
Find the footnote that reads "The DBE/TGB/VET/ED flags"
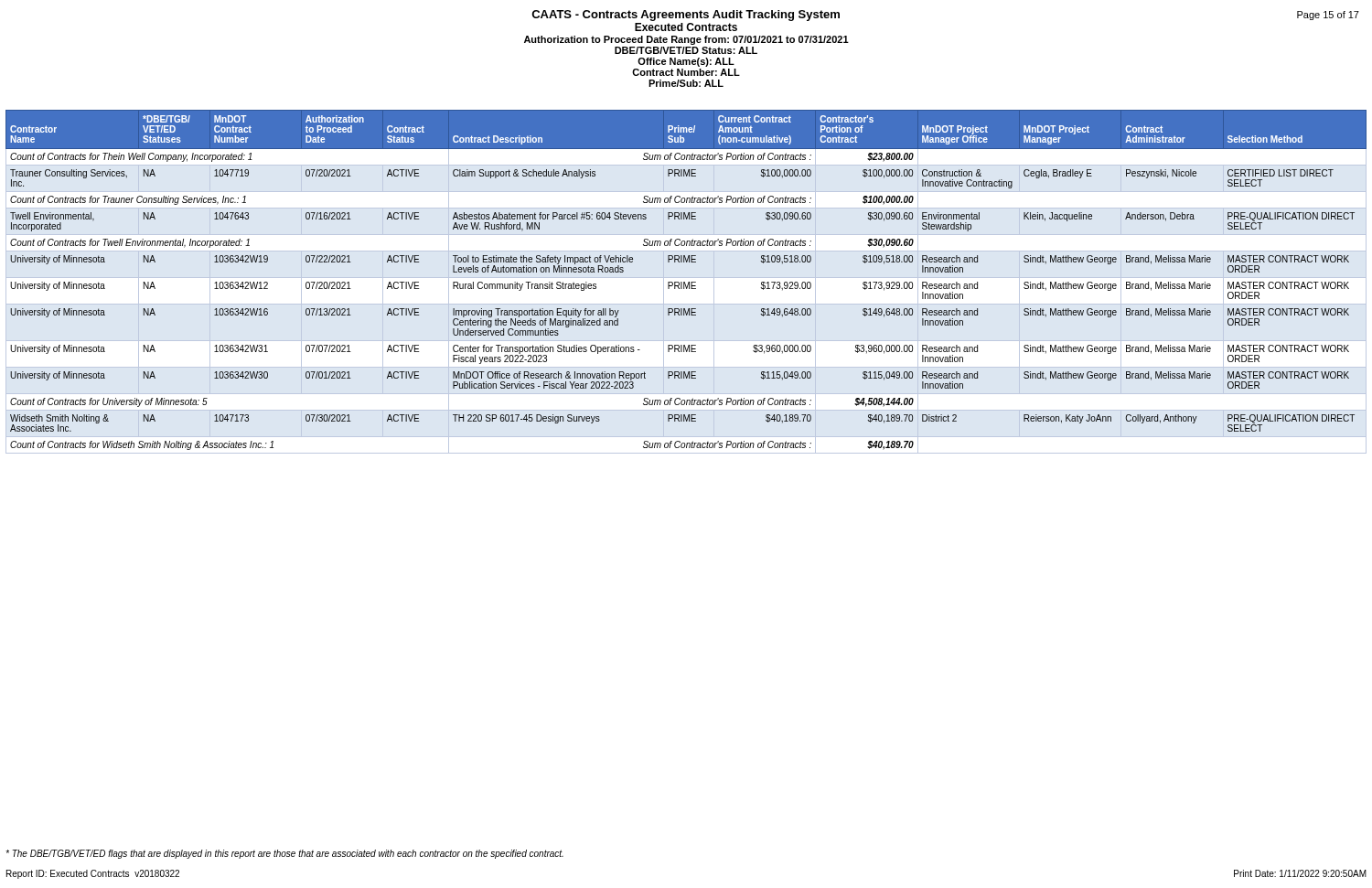pyautogui.click(x=285, y=854)
